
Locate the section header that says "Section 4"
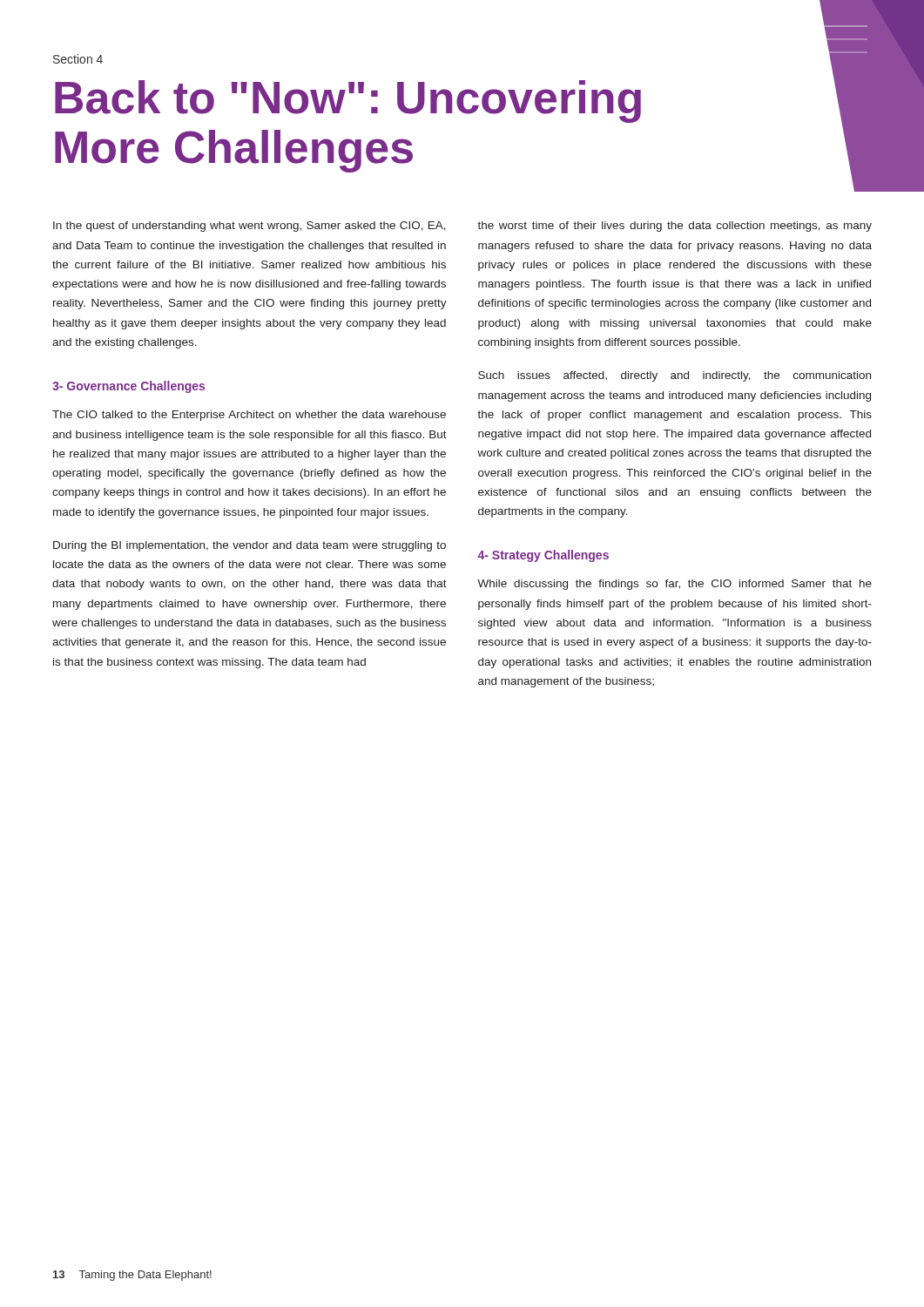pyautogui.click(x=78, y=59)
